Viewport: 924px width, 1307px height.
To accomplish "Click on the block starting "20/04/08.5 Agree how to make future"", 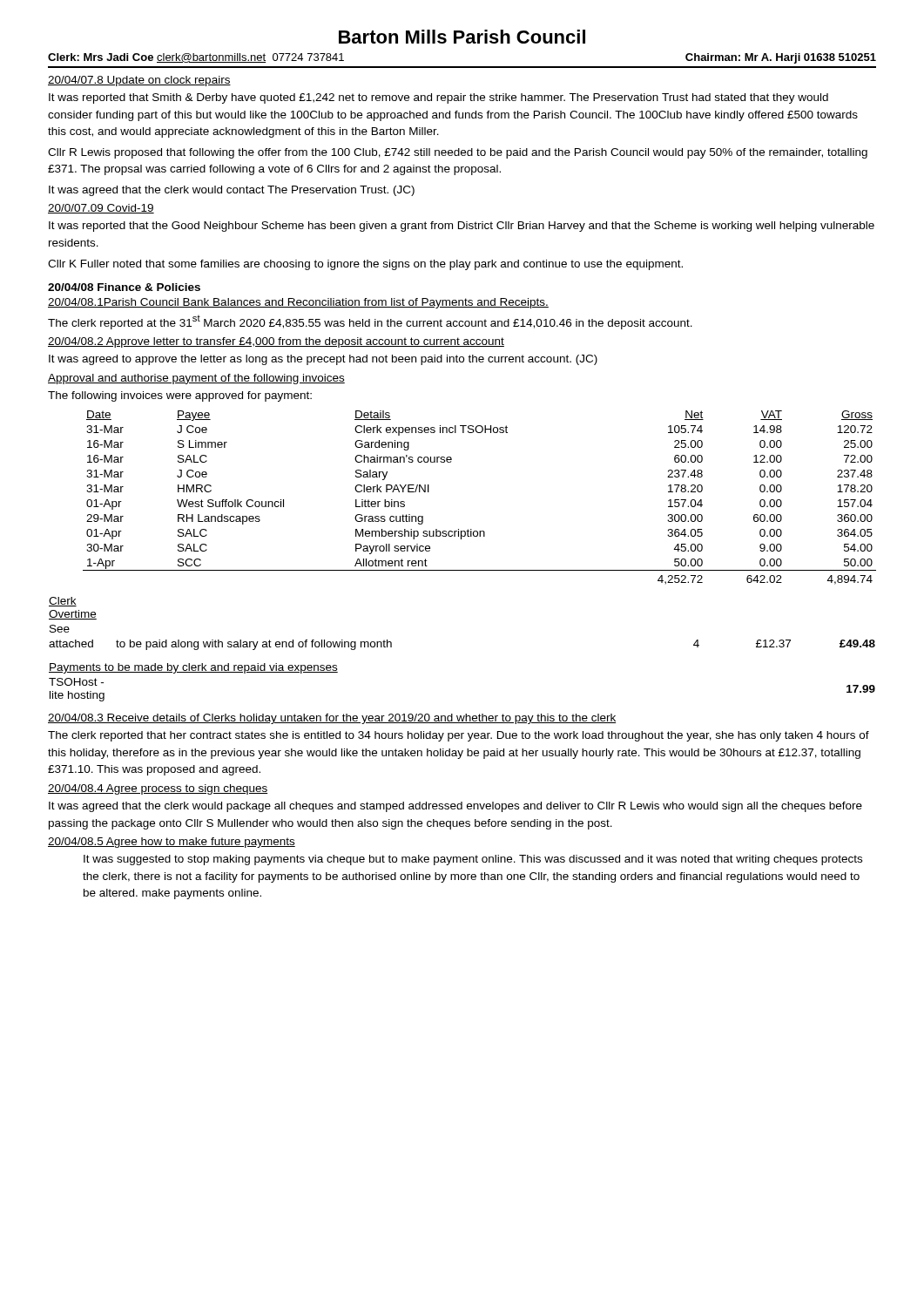I will (x=171, y=841).
